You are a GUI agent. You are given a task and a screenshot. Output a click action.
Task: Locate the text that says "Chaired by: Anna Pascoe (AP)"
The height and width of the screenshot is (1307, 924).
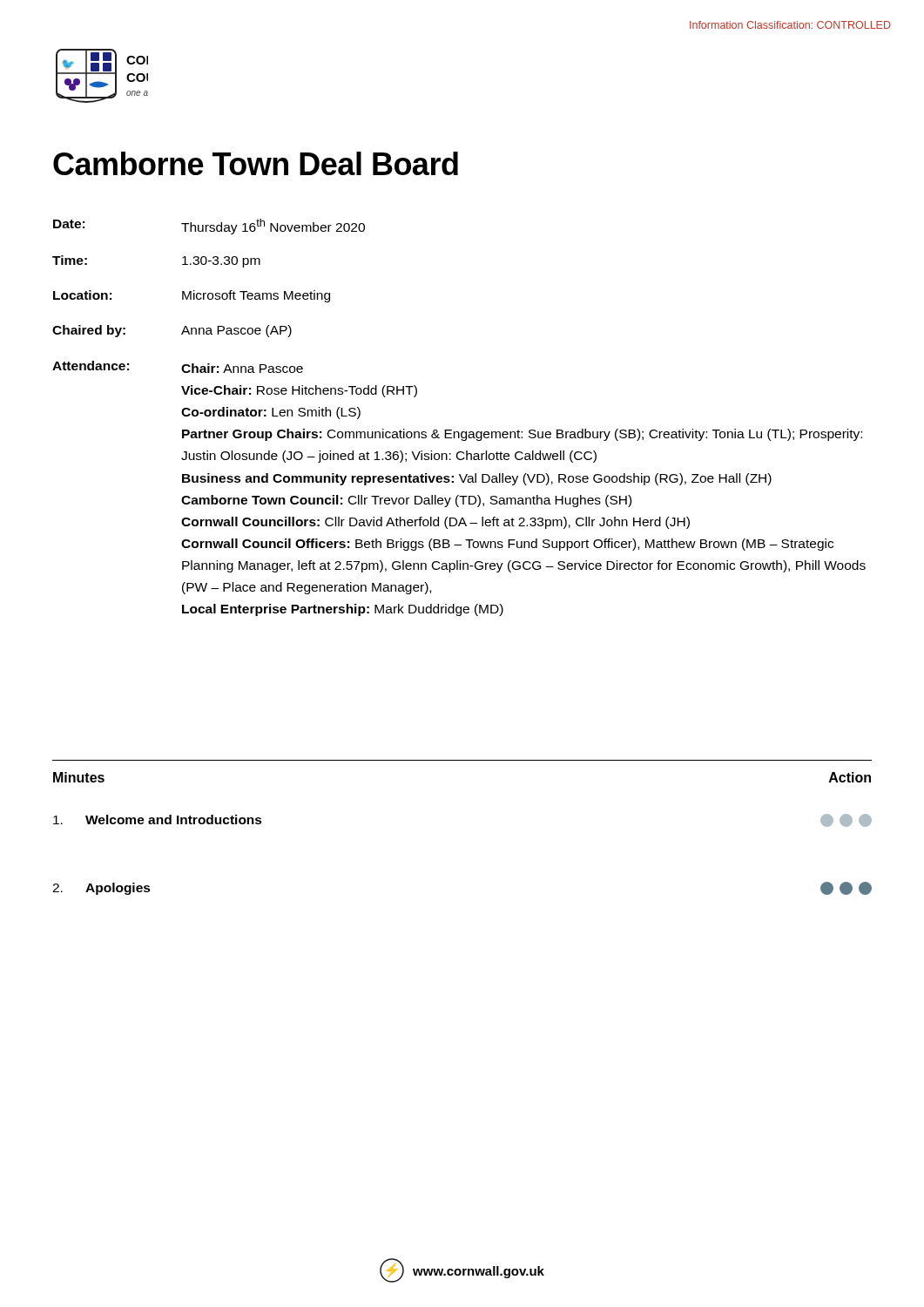tap(172, 330)
